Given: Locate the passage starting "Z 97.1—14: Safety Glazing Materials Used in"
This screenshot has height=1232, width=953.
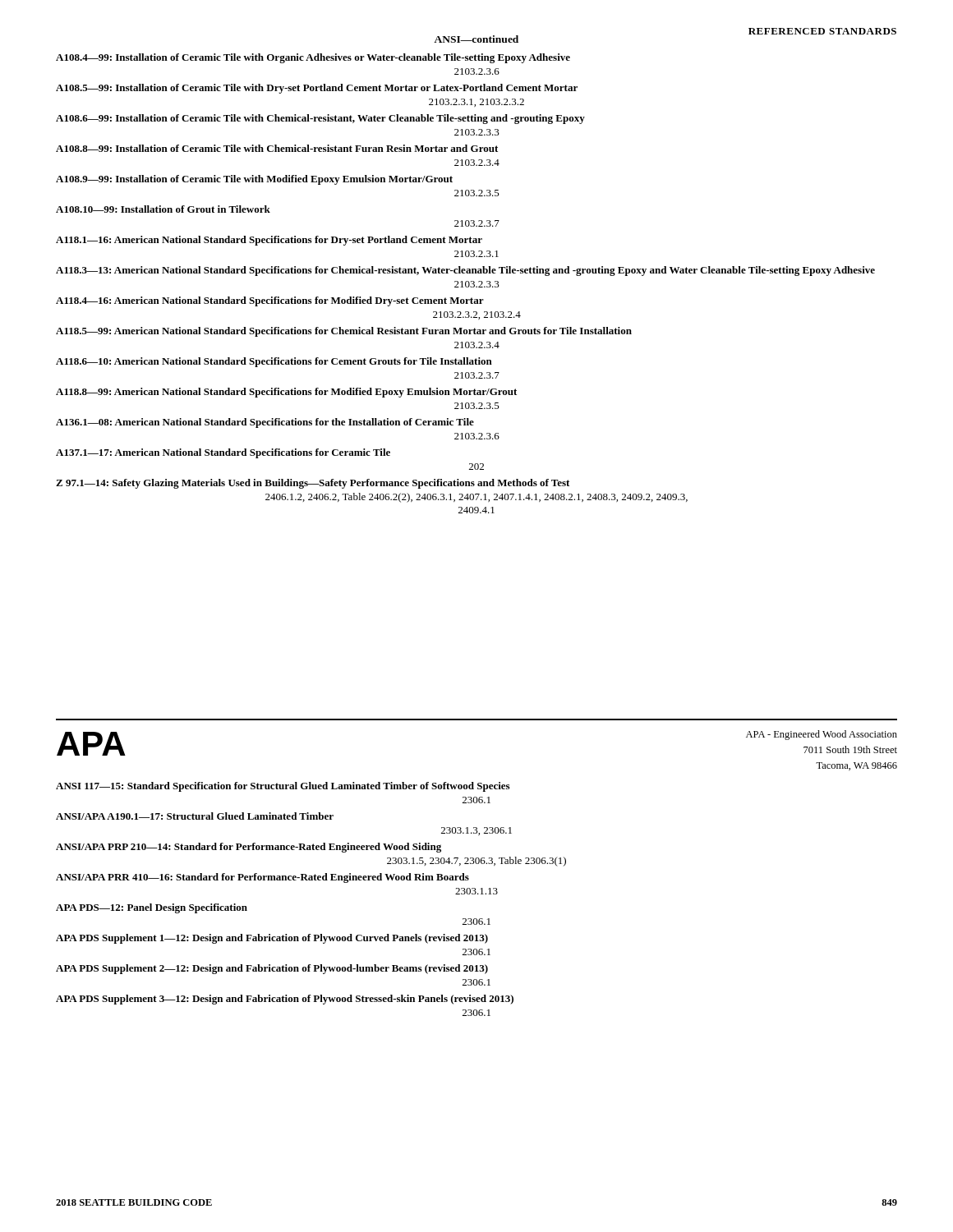Looking at the screenshot, I should click(476, 496).
